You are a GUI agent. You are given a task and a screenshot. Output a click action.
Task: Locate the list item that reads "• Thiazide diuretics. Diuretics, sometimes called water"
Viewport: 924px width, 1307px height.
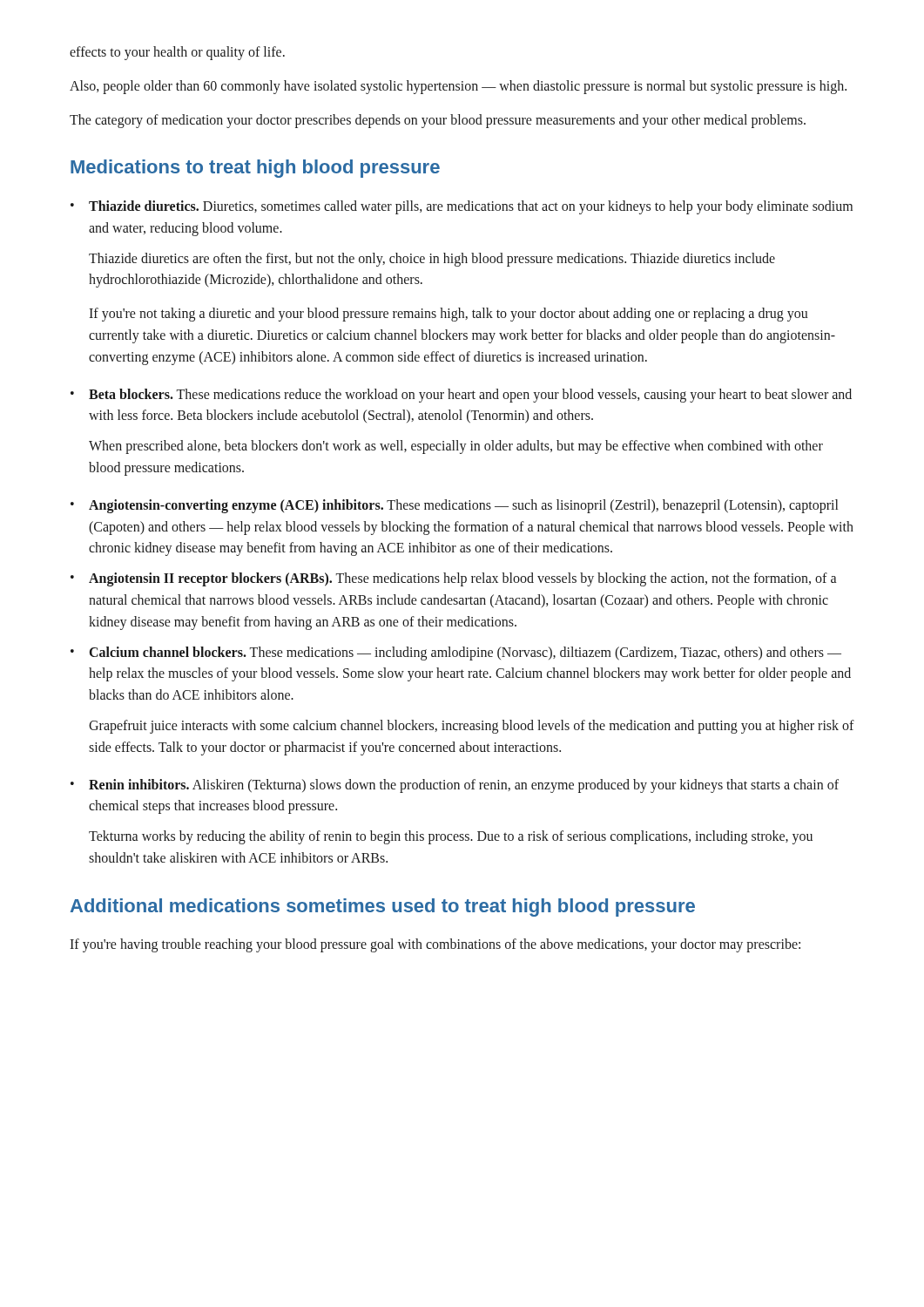[x=462, y=218]
